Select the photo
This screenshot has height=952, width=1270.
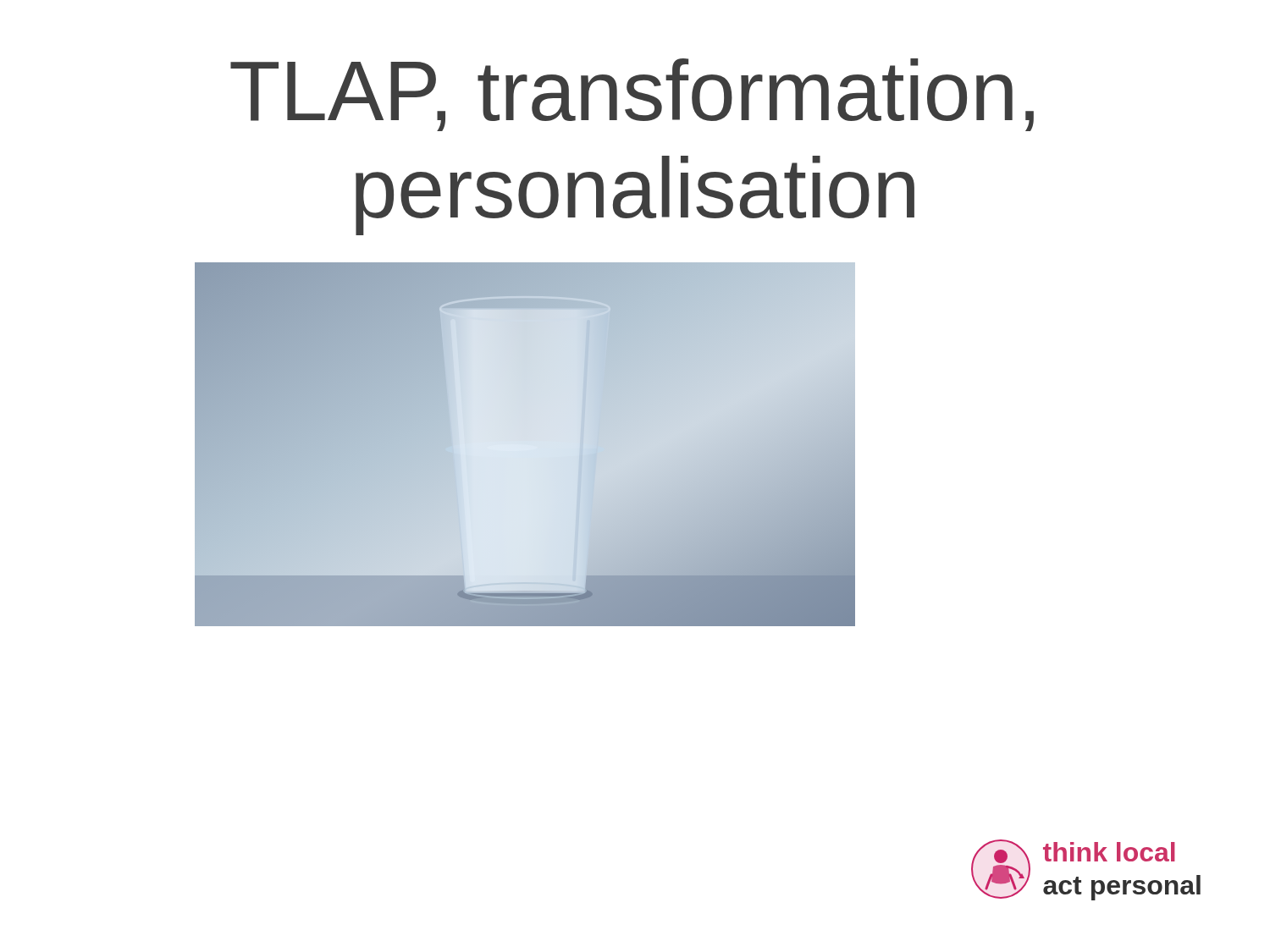(x=525, y=444)
